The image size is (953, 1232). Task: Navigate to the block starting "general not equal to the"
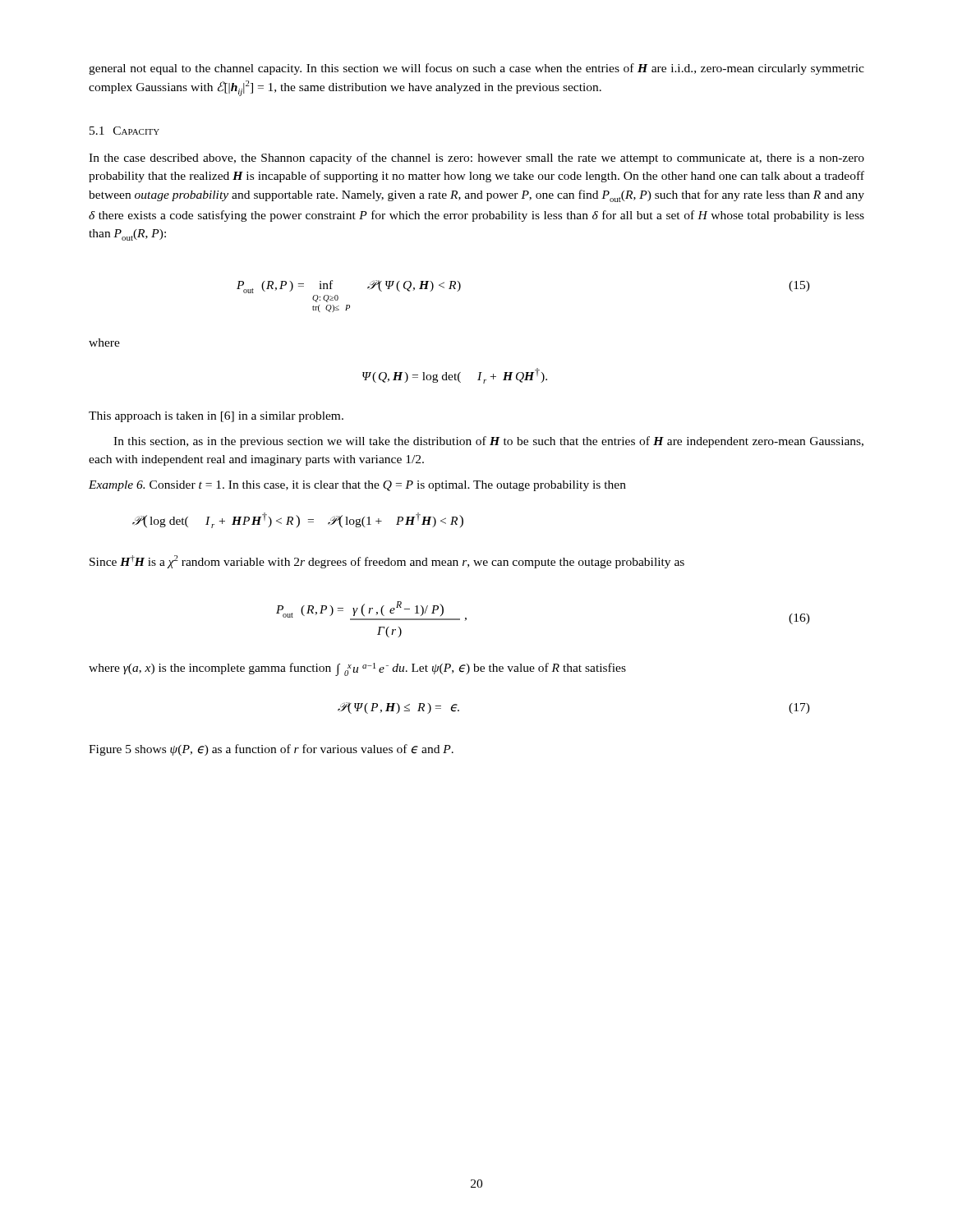[x=476, y=79]
